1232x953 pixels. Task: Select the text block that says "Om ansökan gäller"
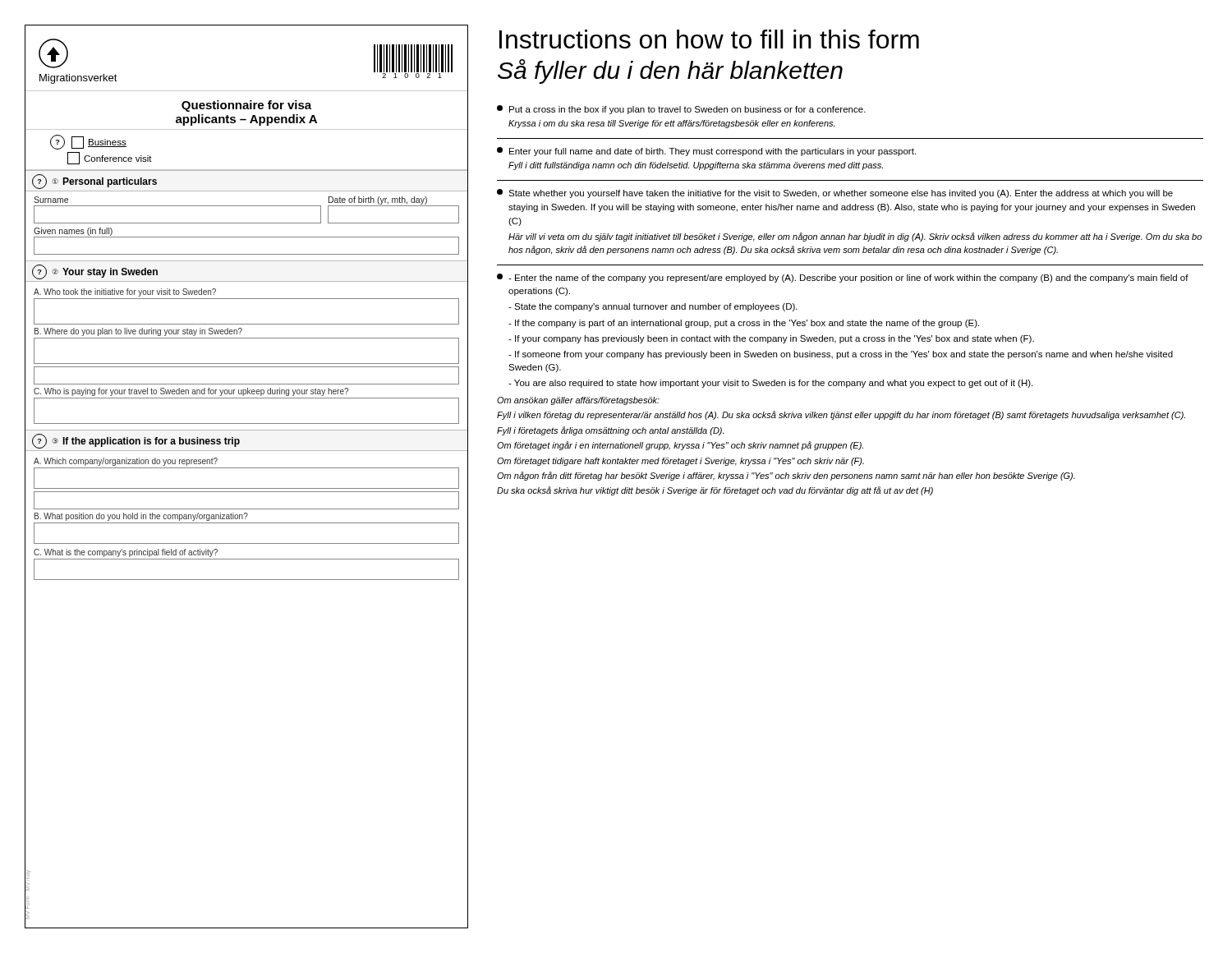coord(850,446)
